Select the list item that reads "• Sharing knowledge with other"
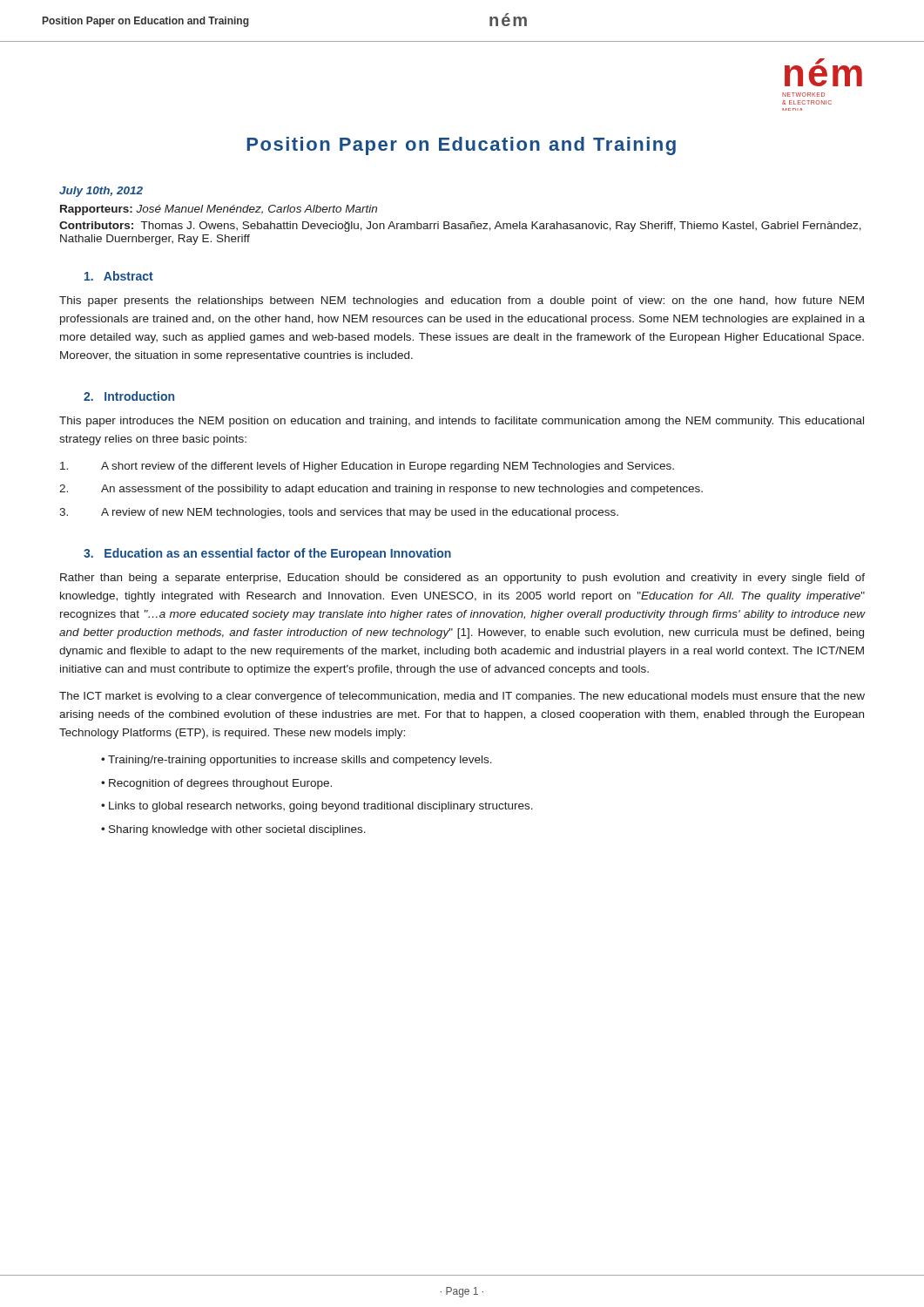This screenshot has height=1307, width=924. (x=233, y=830)
